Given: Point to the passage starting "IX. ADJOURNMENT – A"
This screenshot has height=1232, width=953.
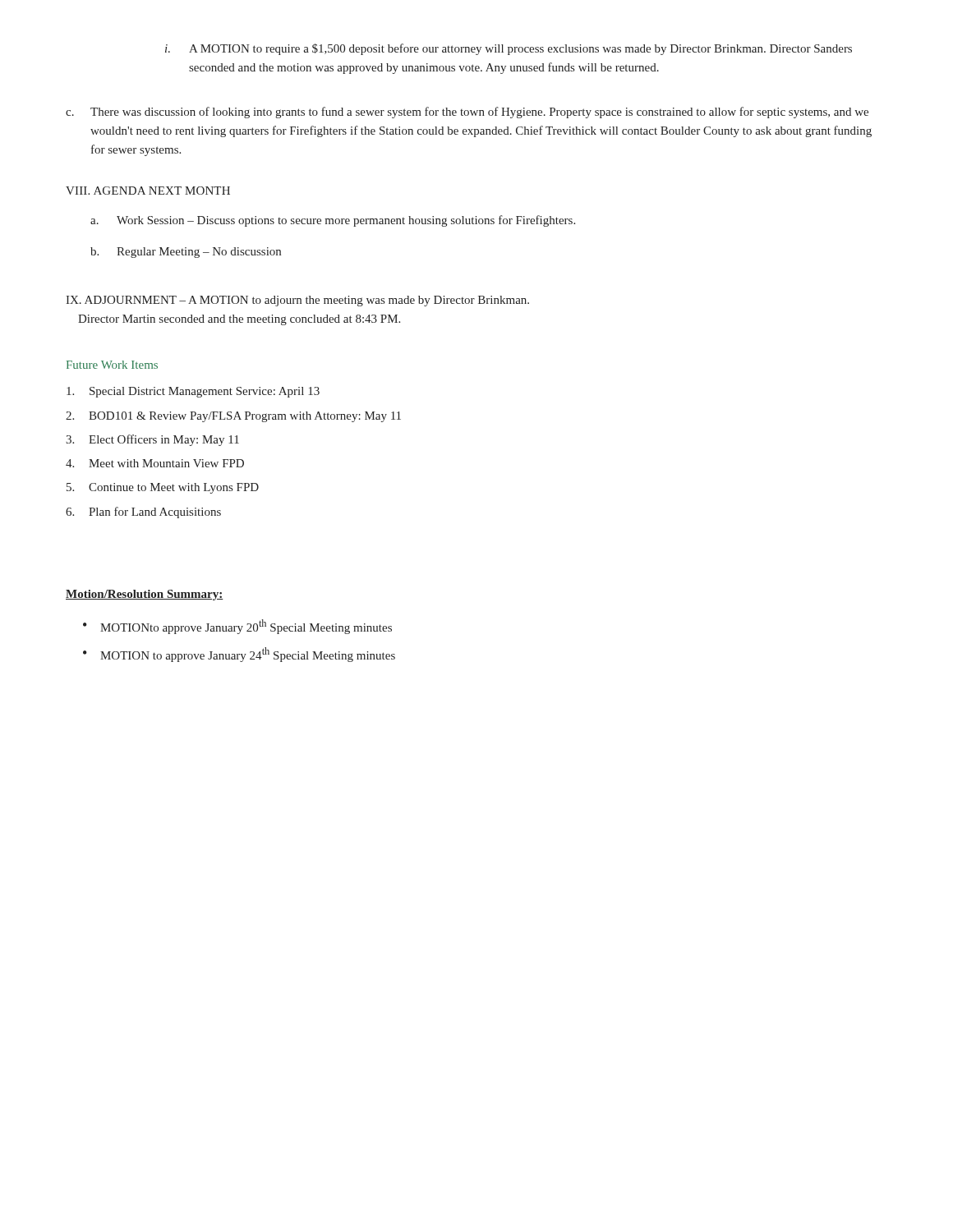Looking at the screenshot, I should pos(298,309).
